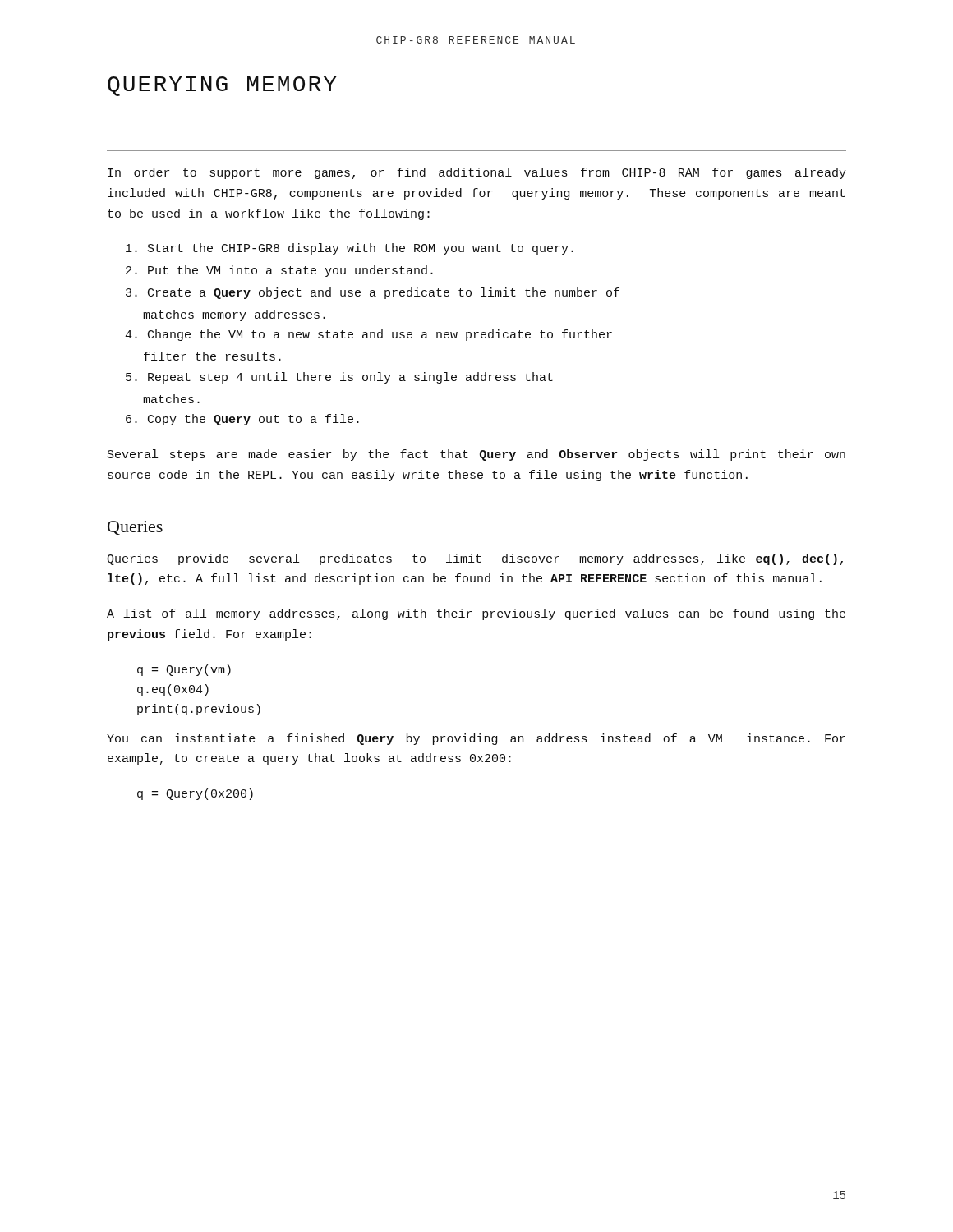
Task: Find the block starting "A list of all memory addresses,"
Action: coord(476,625)
